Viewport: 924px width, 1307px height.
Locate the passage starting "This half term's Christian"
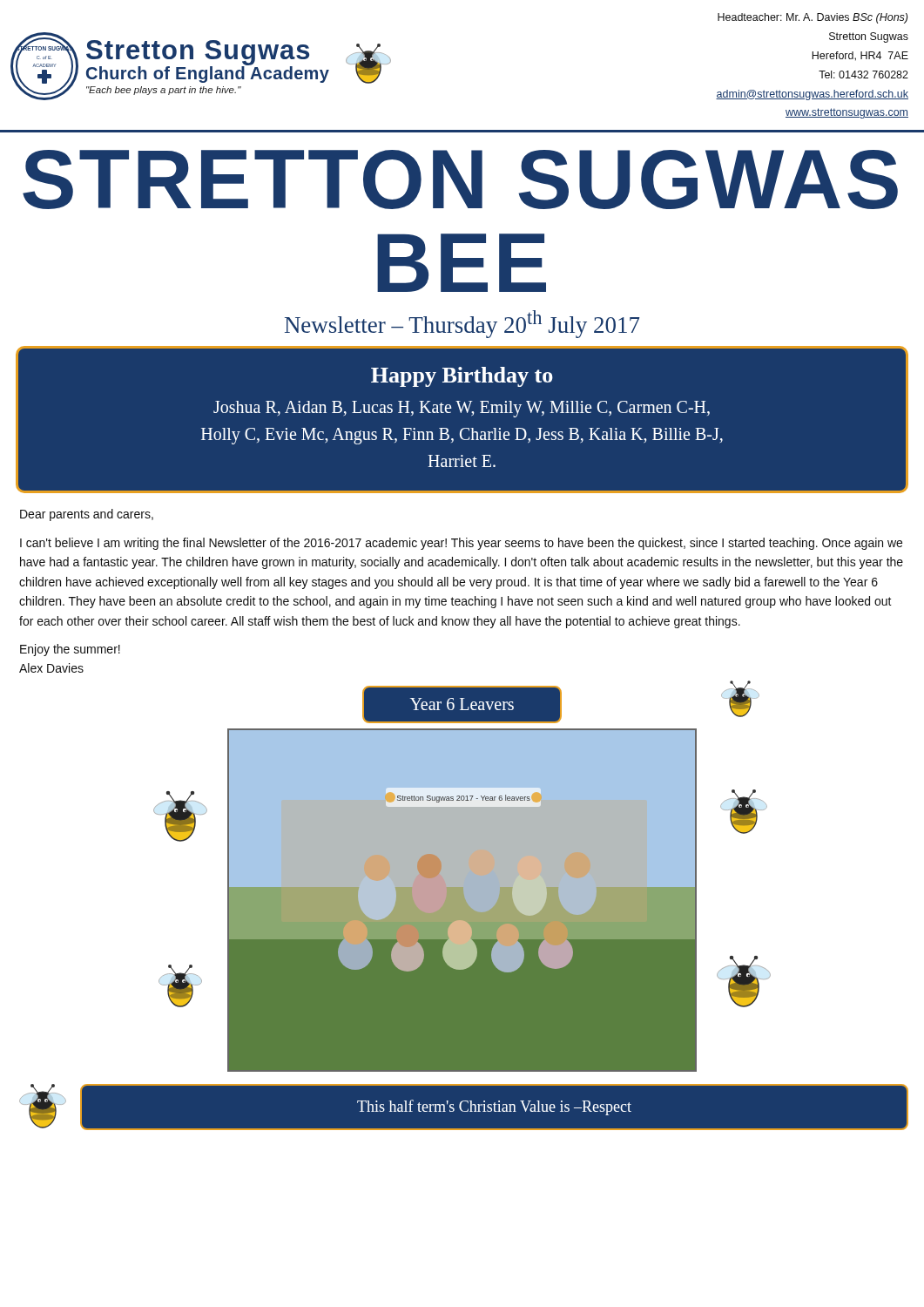click(x=494, y=1107)
